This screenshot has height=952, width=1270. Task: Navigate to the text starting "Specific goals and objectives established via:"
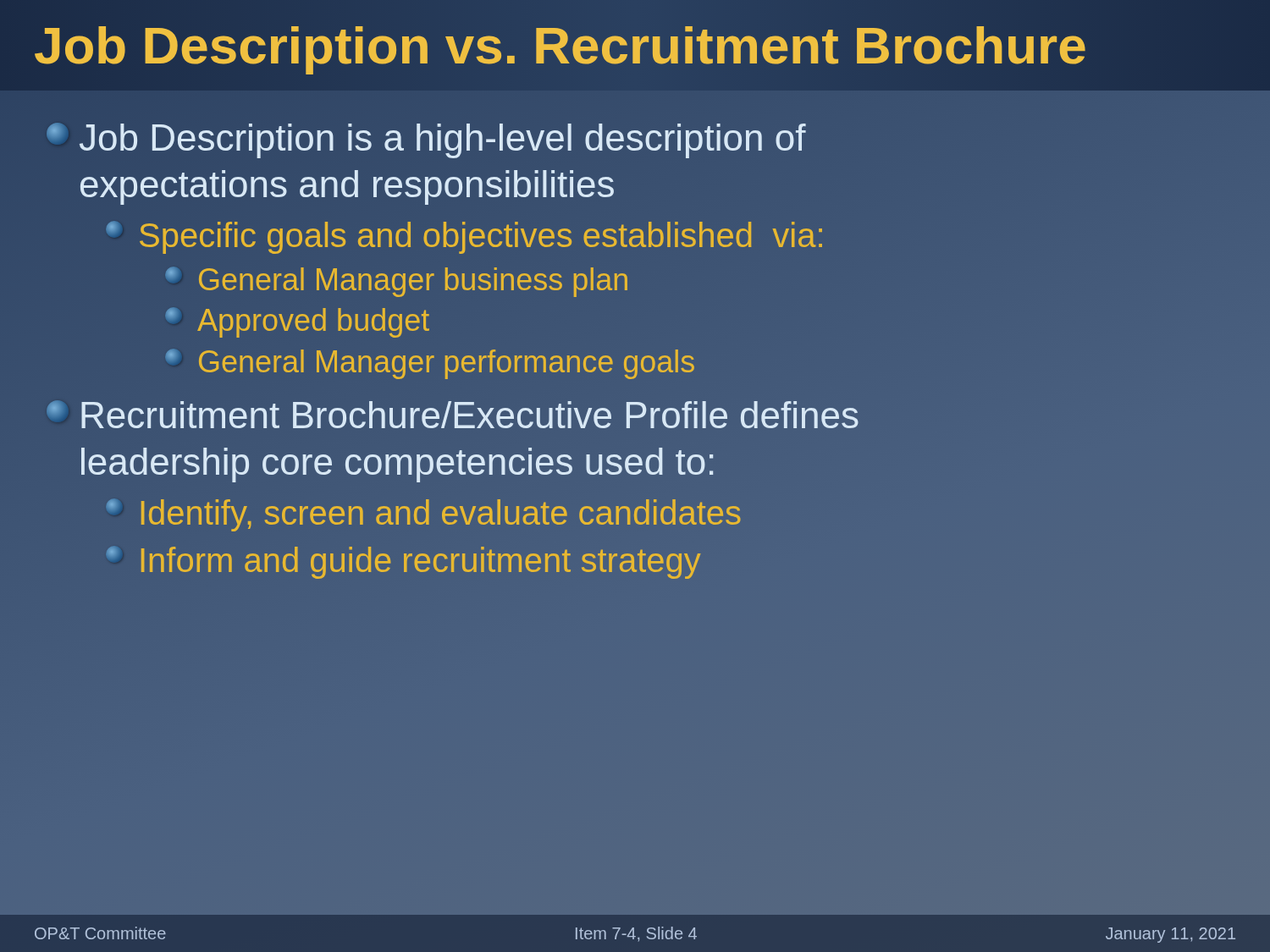click(x=465, y=236)
